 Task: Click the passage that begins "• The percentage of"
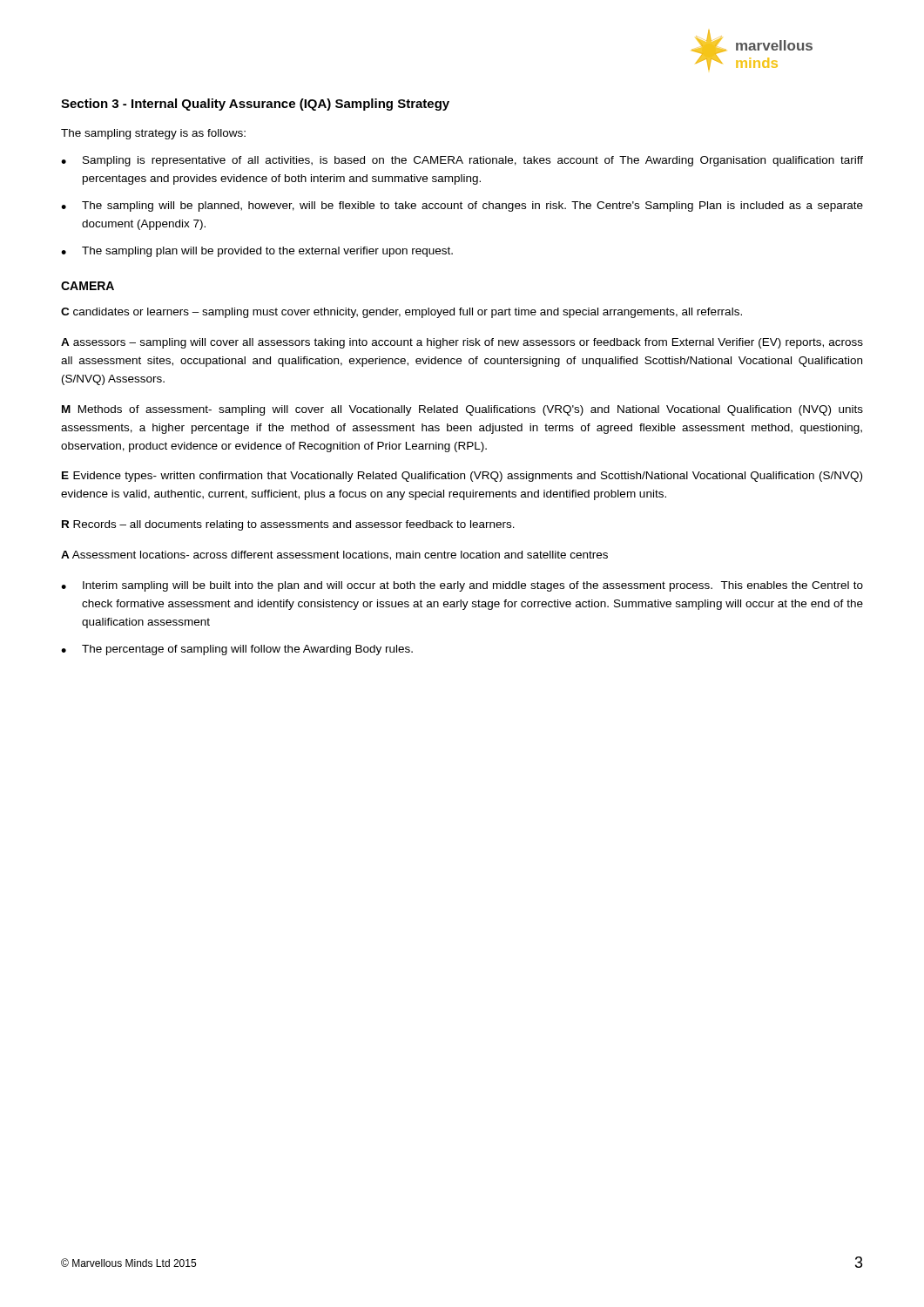[x=237, y=650]
